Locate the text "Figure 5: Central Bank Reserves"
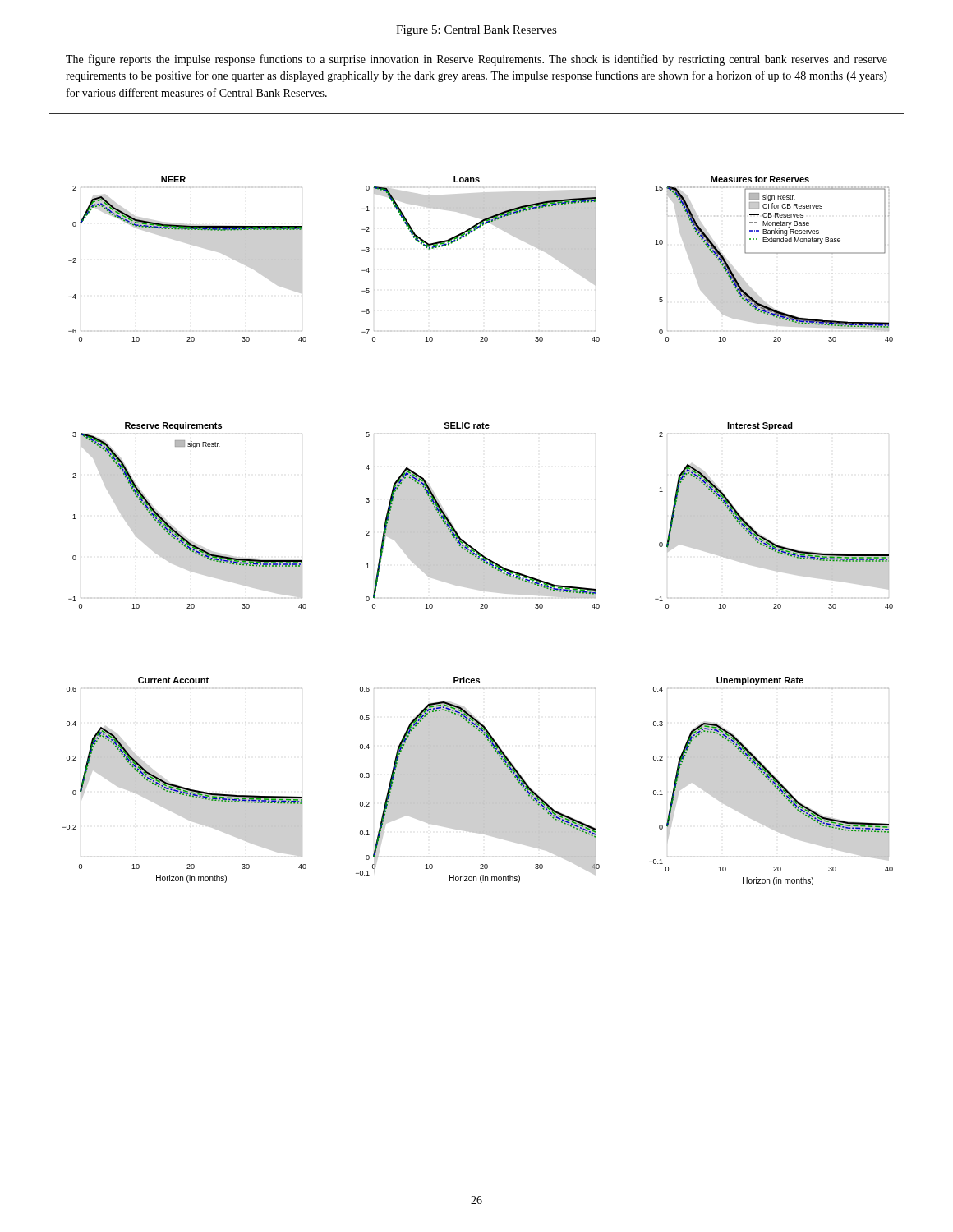Image resolution: width=953 pixels, height=1232 pixels. (476, 30)
